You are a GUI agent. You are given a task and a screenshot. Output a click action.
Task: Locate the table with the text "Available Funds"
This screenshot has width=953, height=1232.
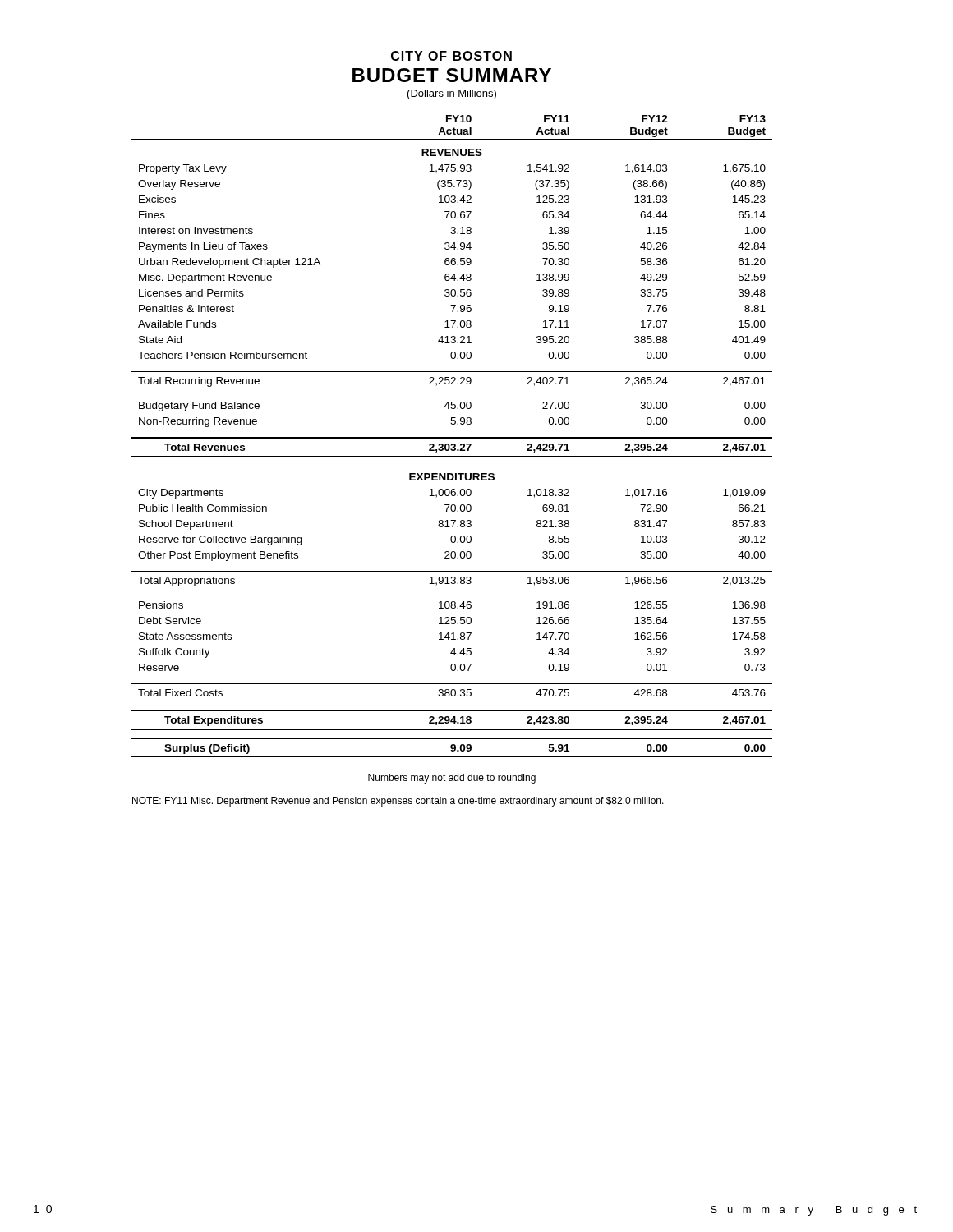pyautogui.click(x=452, y=434)
